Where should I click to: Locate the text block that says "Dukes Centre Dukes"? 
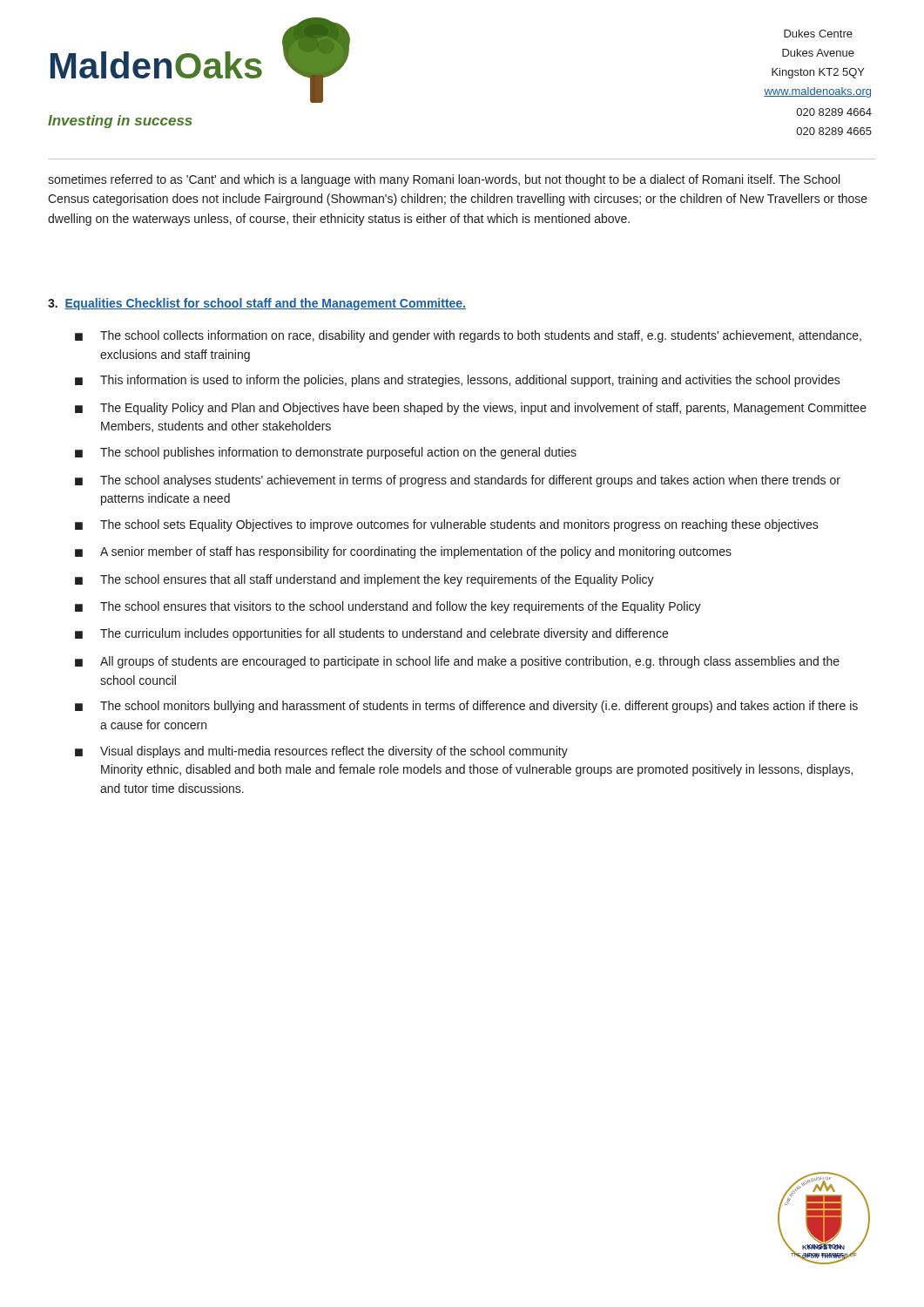(x=818, y=62)
